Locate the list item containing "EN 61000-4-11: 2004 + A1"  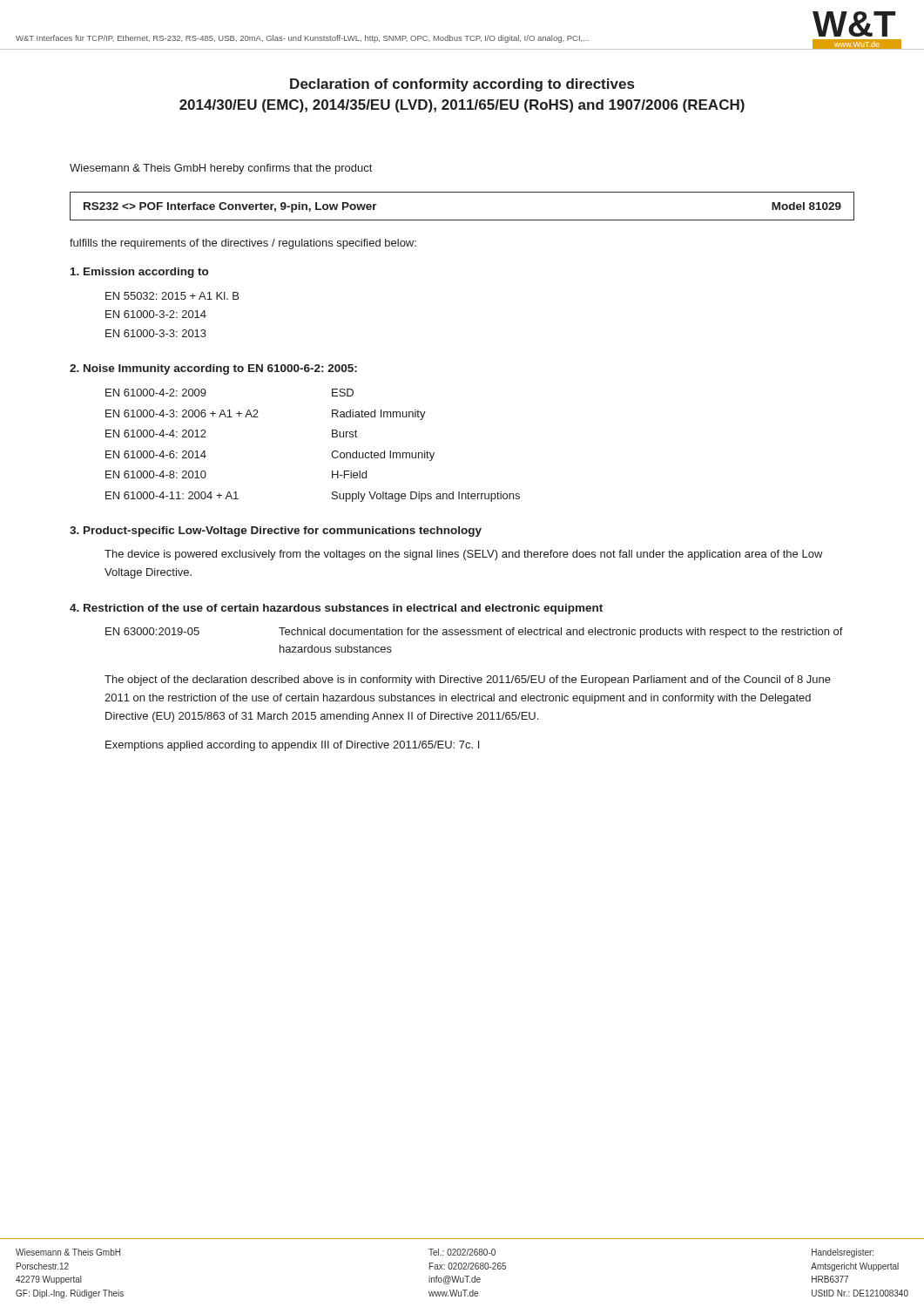(172, 495)
